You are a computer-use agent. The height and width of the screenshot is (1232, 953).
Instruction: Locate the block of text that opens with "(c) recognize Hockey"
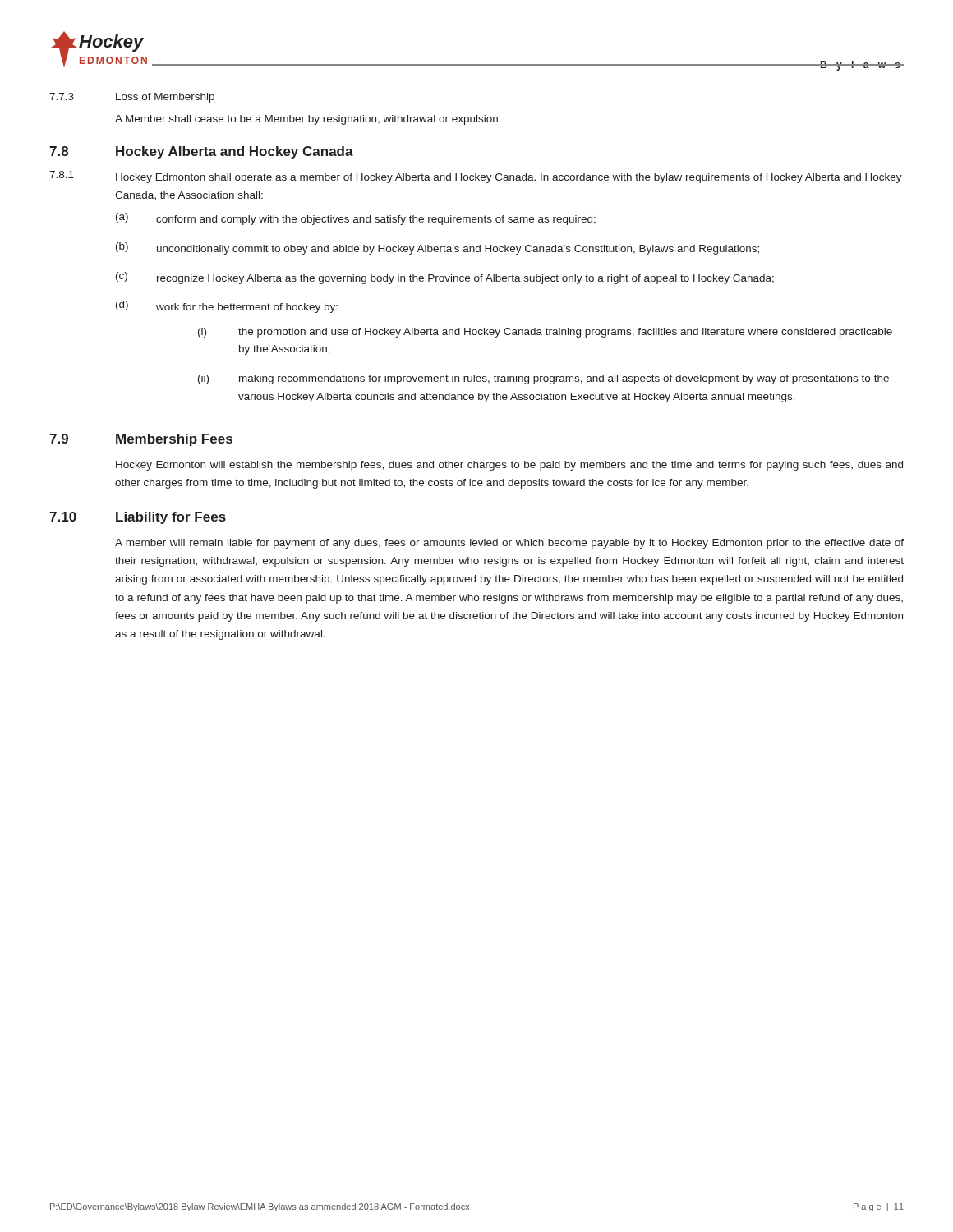tap(509, 278)
